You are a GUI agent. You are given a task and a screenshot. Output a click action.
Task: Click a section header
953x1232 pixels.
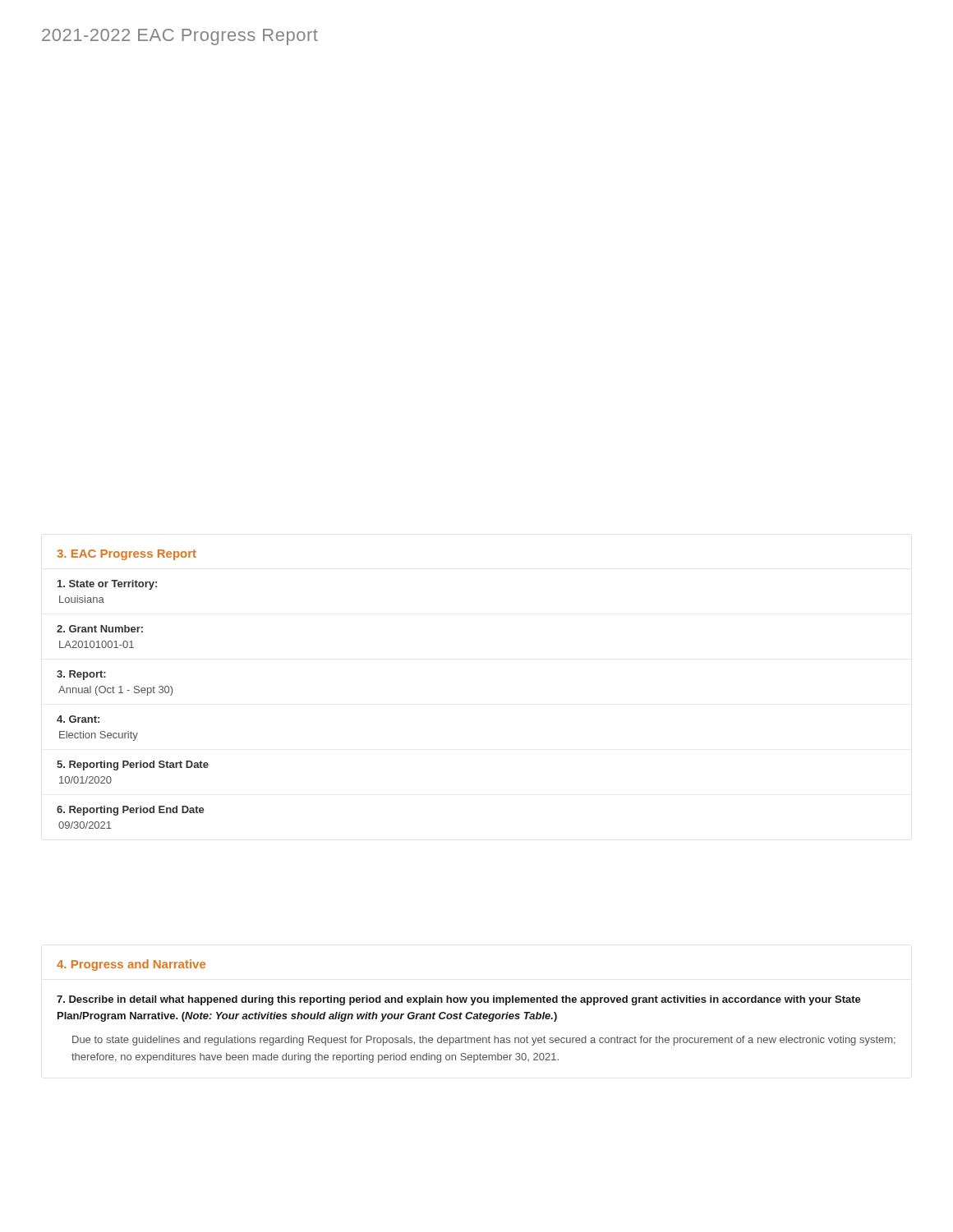click(131, 964)
